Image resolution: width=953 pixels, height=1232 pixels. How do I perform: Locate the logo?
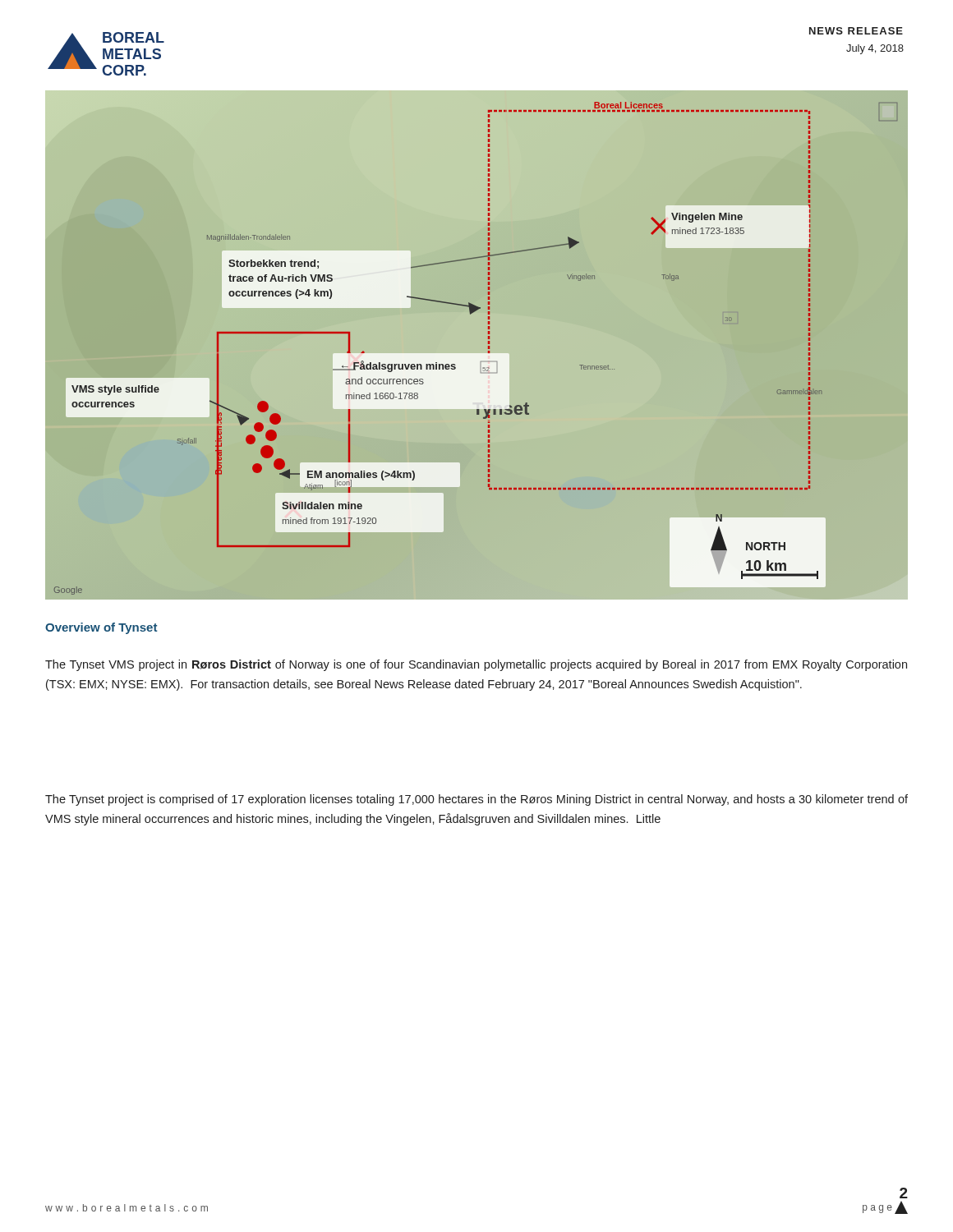pyautogui.click(x=109, y=51)
